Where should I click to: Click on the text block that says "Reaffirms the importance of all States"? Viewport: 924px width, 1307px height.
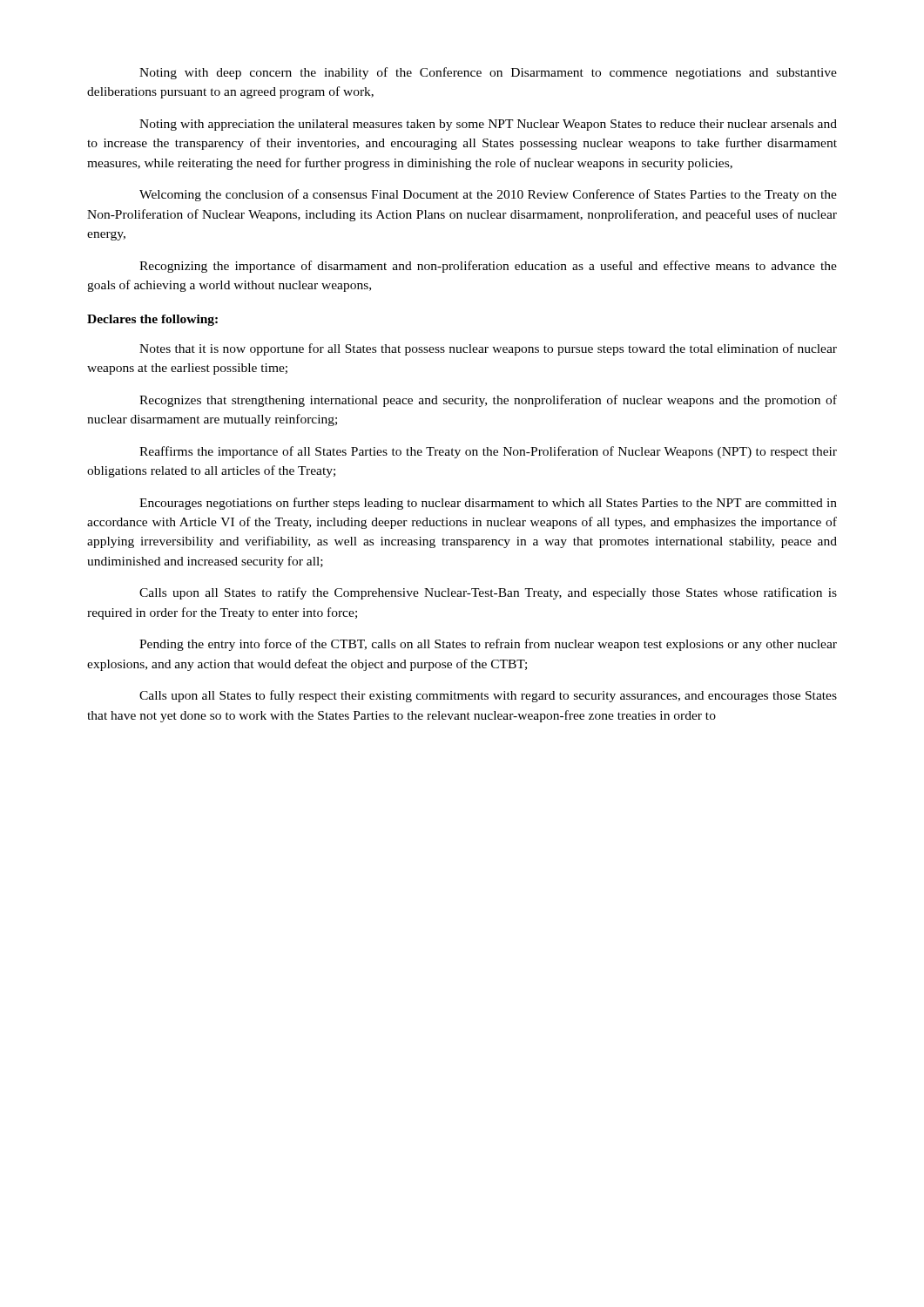pos(462,460)
